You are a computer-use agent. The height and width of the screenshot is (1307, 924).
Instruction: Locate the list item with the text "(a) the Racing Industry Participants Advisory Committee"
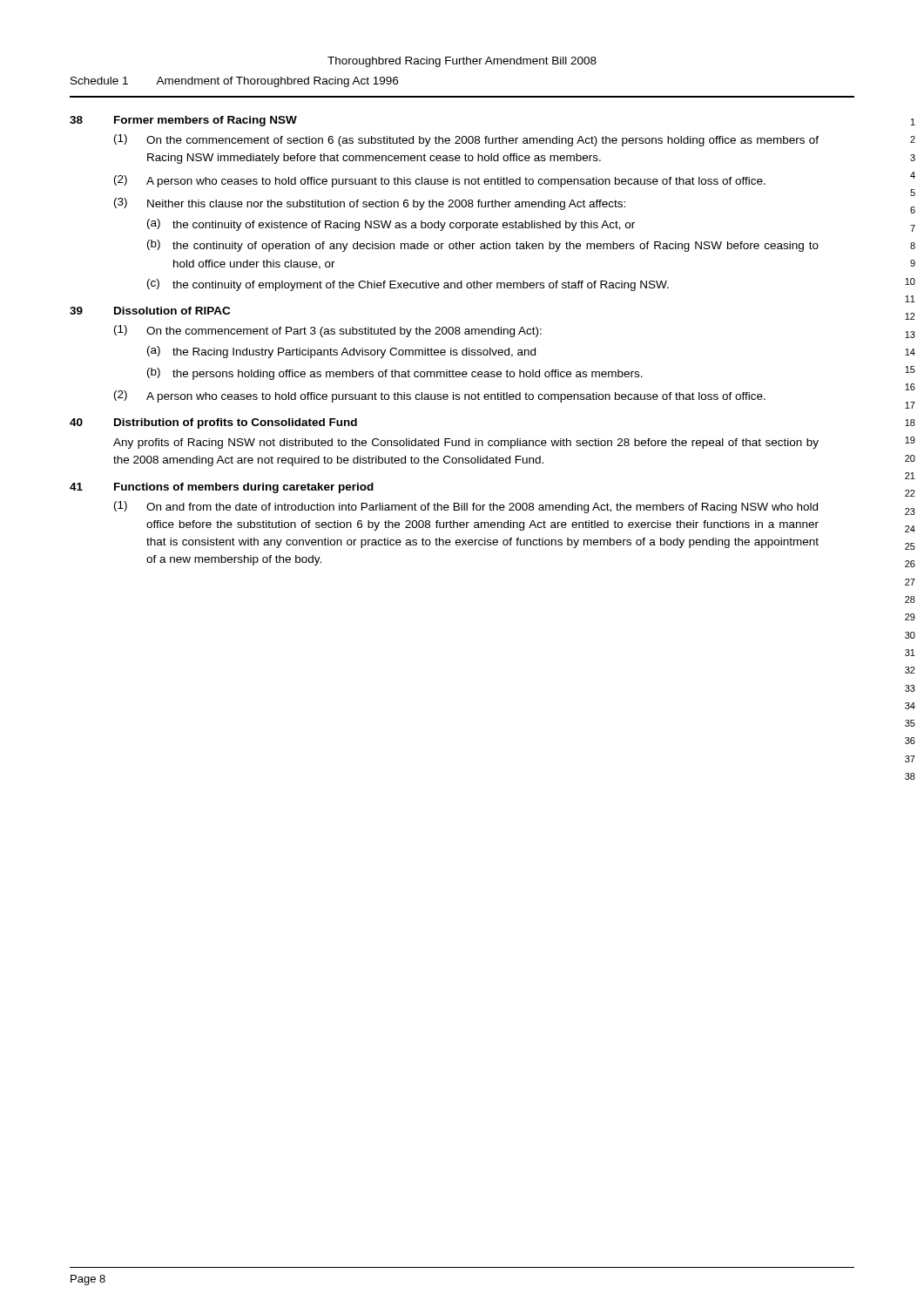click(444, 352)
